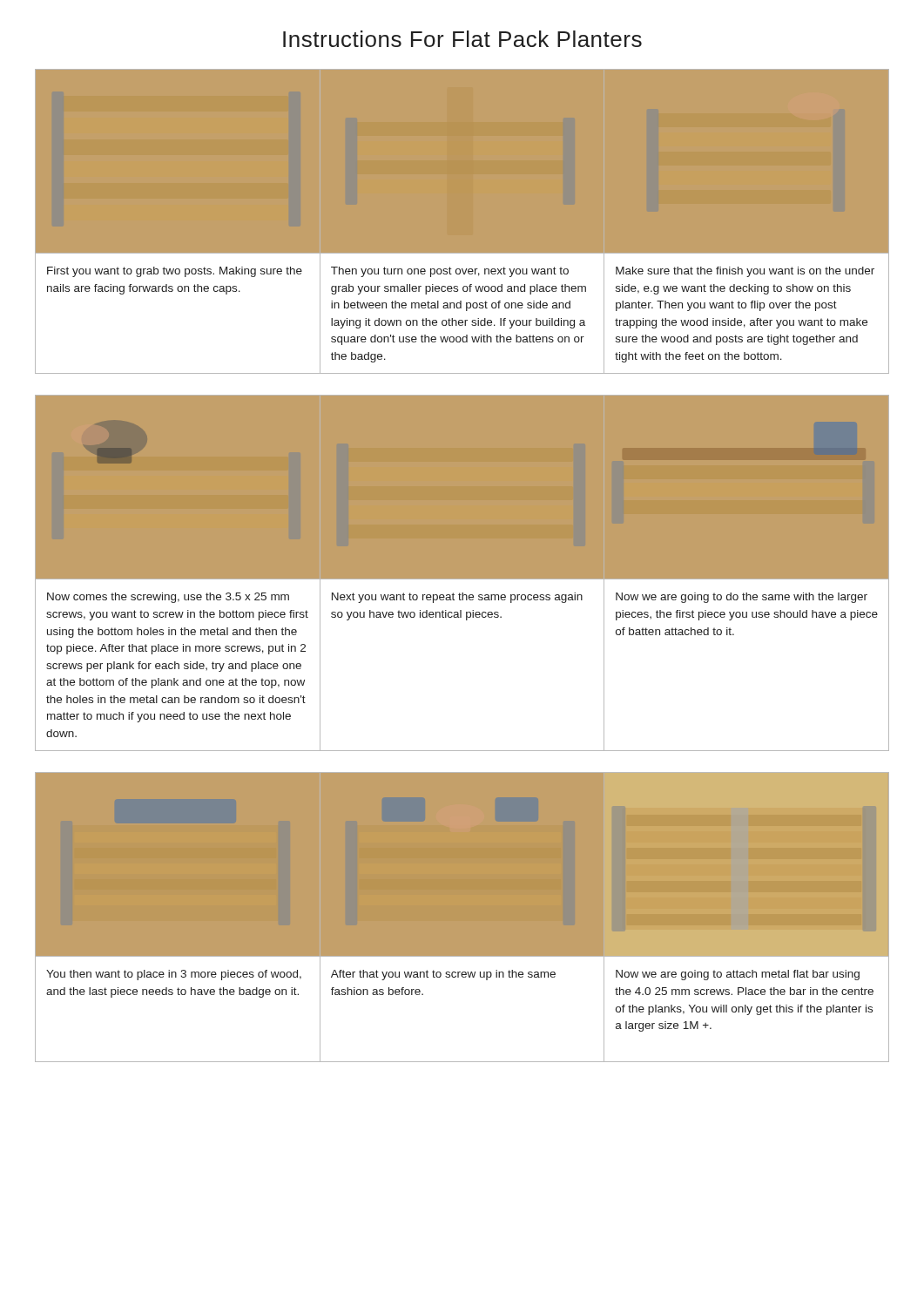The image size is (924, 1307).
Task: Locate the text block that says "After that you want to screw up"
Action: [x=443, y=983]
